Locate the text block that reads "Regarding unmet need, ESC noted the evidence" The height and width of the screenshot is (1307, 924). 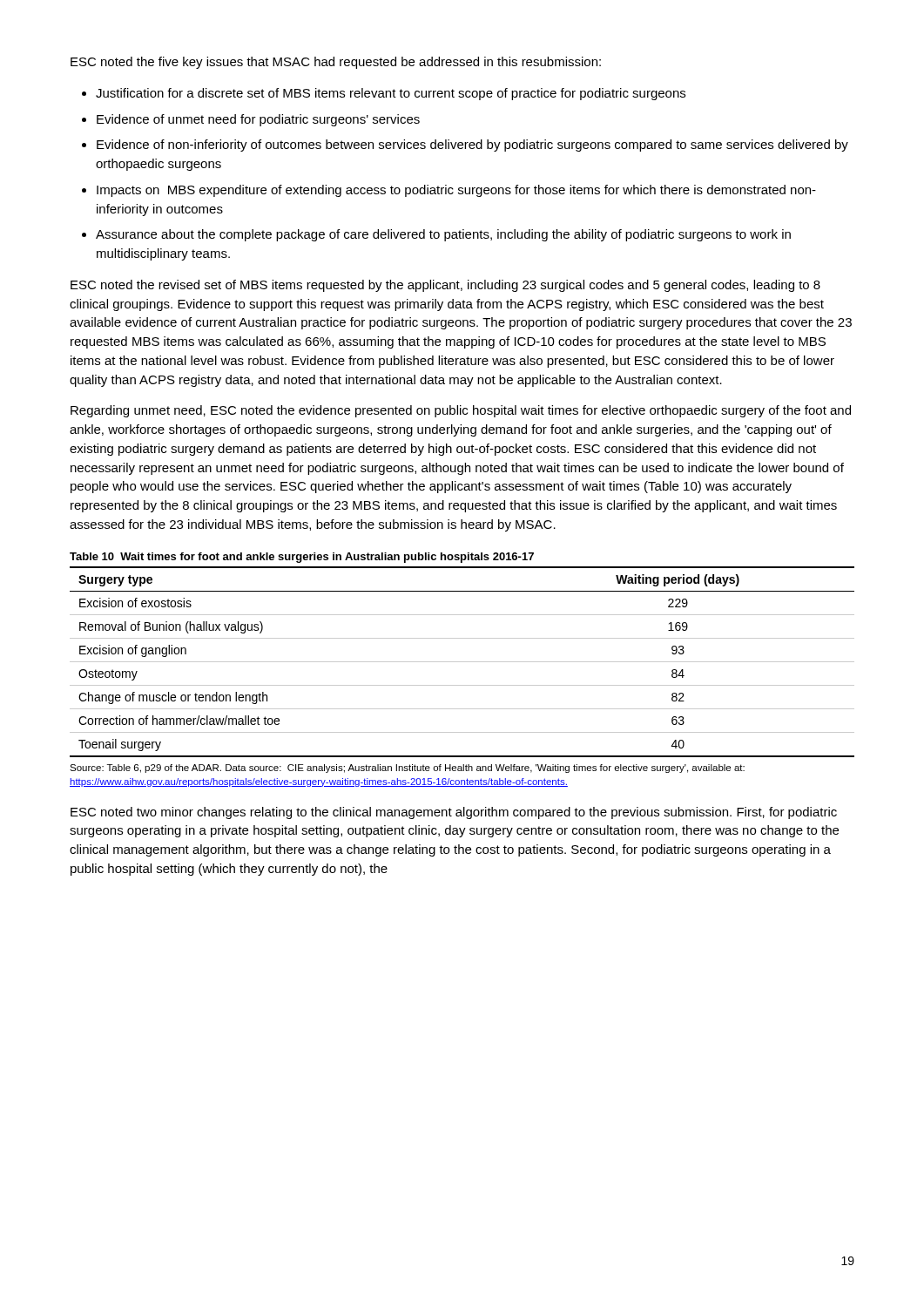point(462,467)
